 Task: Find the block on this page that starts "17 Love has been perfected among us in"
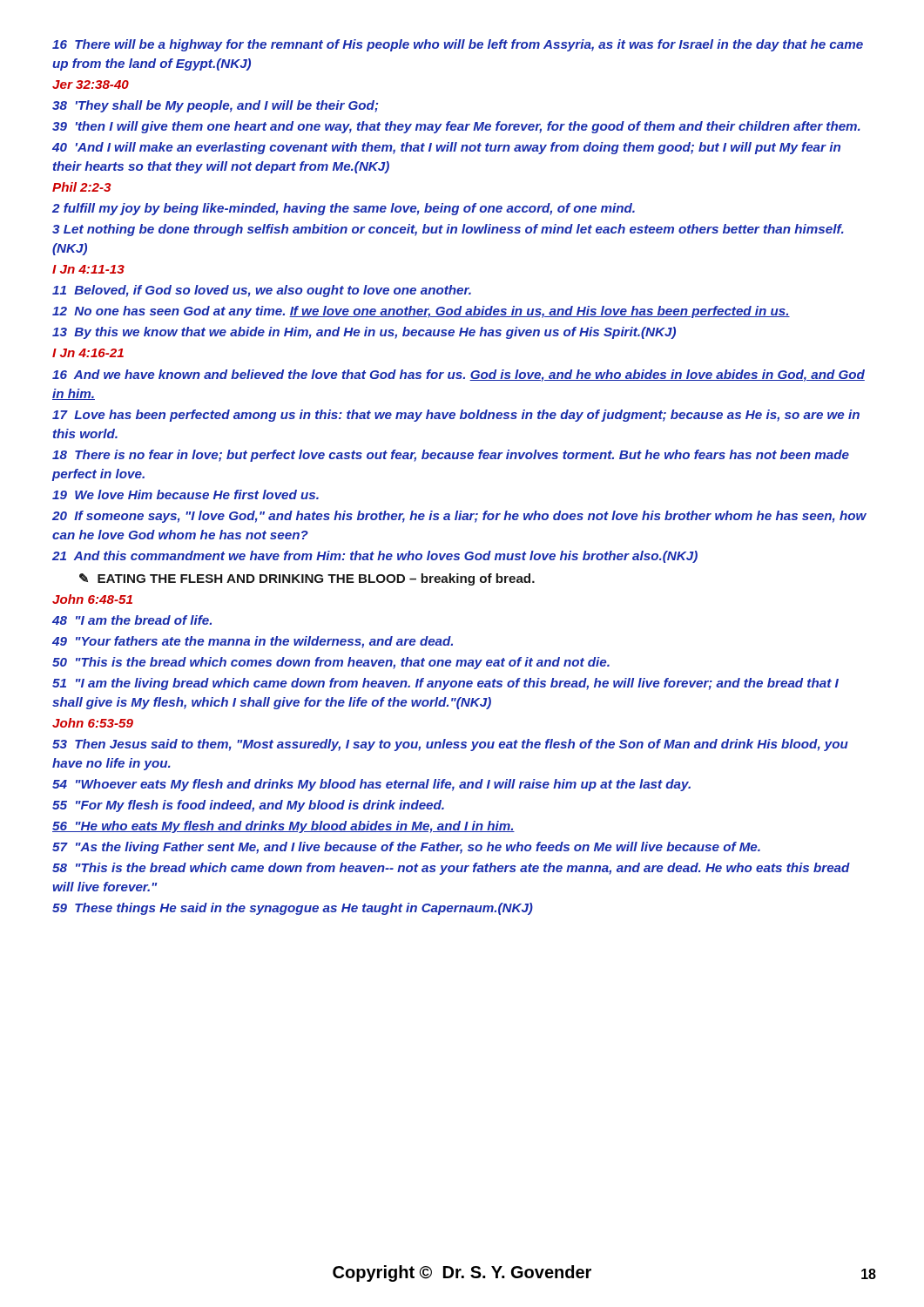pyautogui.click(x=462, y=424)
